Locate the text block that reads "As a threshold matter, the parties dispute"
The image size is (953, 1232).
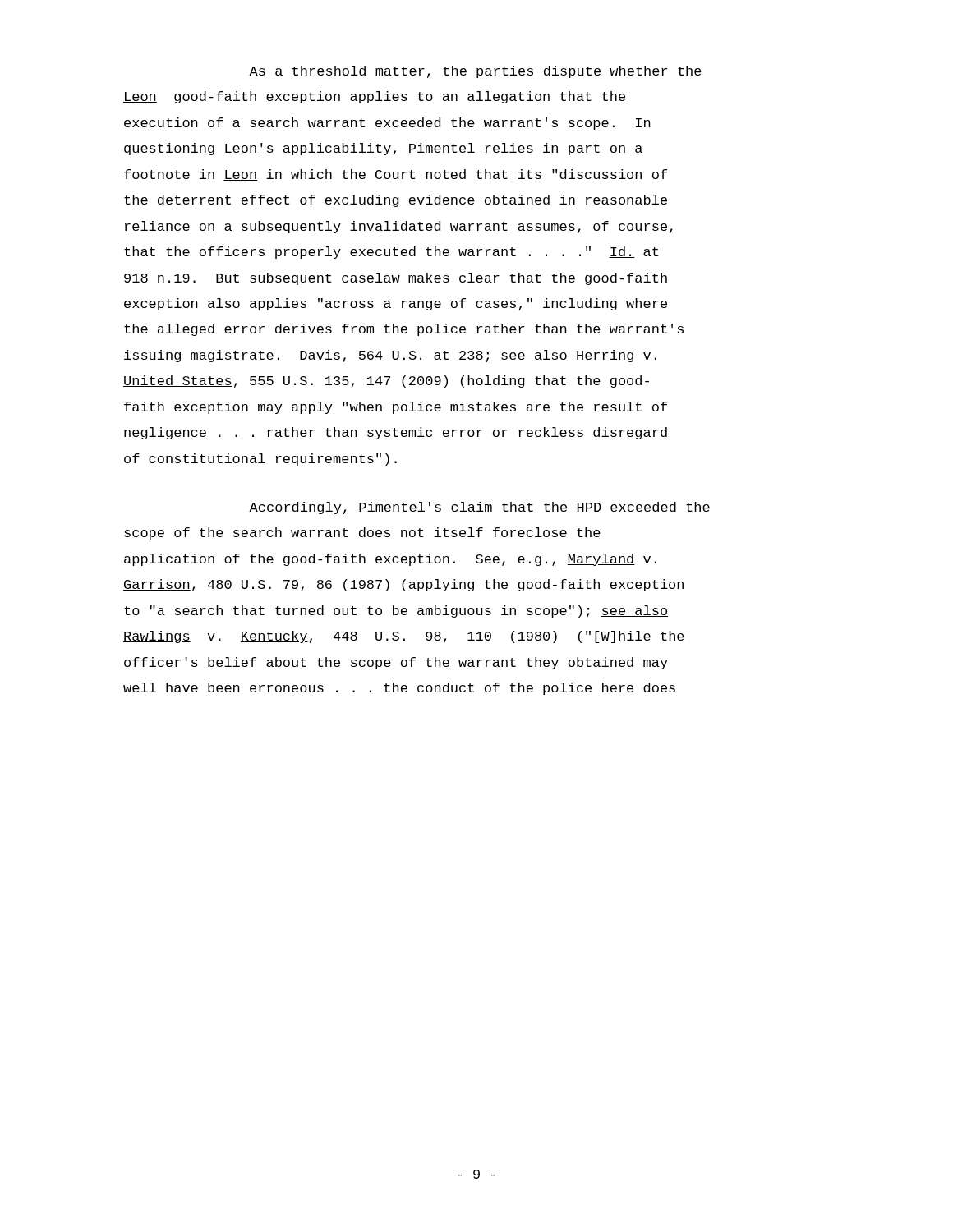(x=413, y=265)
